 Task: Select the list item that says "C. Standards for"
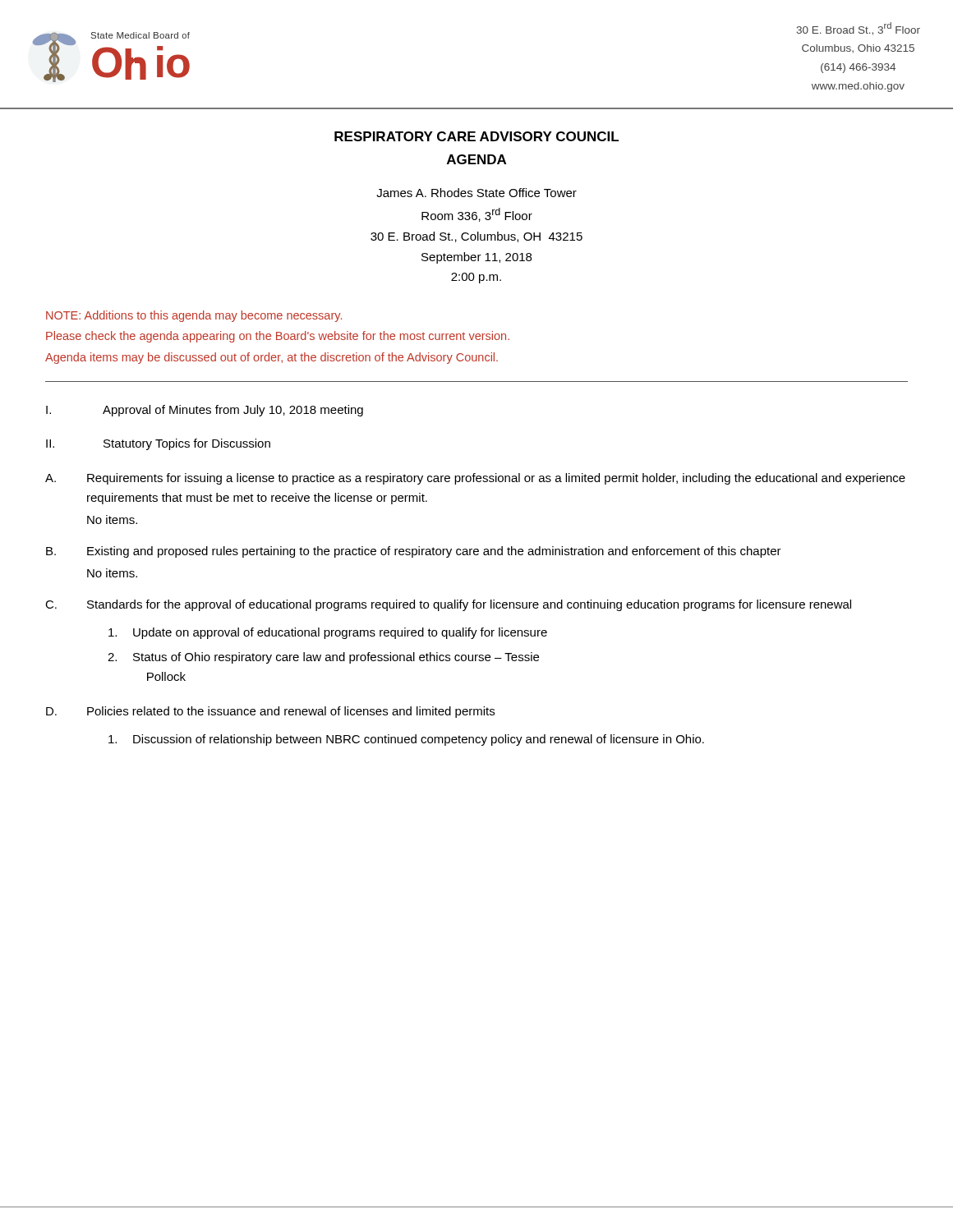449,604
